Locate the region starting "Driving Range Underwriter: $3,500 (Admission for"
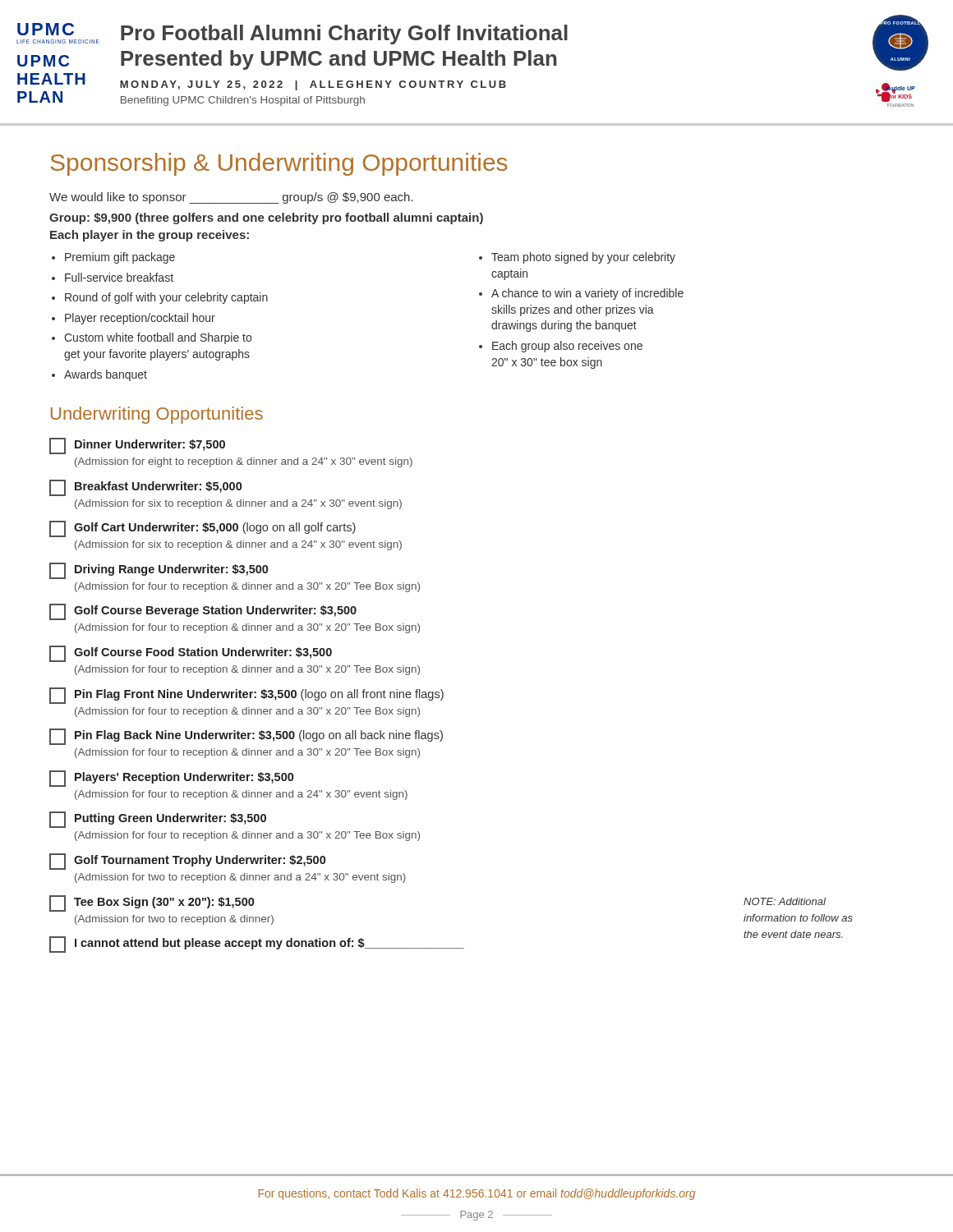 coord(235,578)
